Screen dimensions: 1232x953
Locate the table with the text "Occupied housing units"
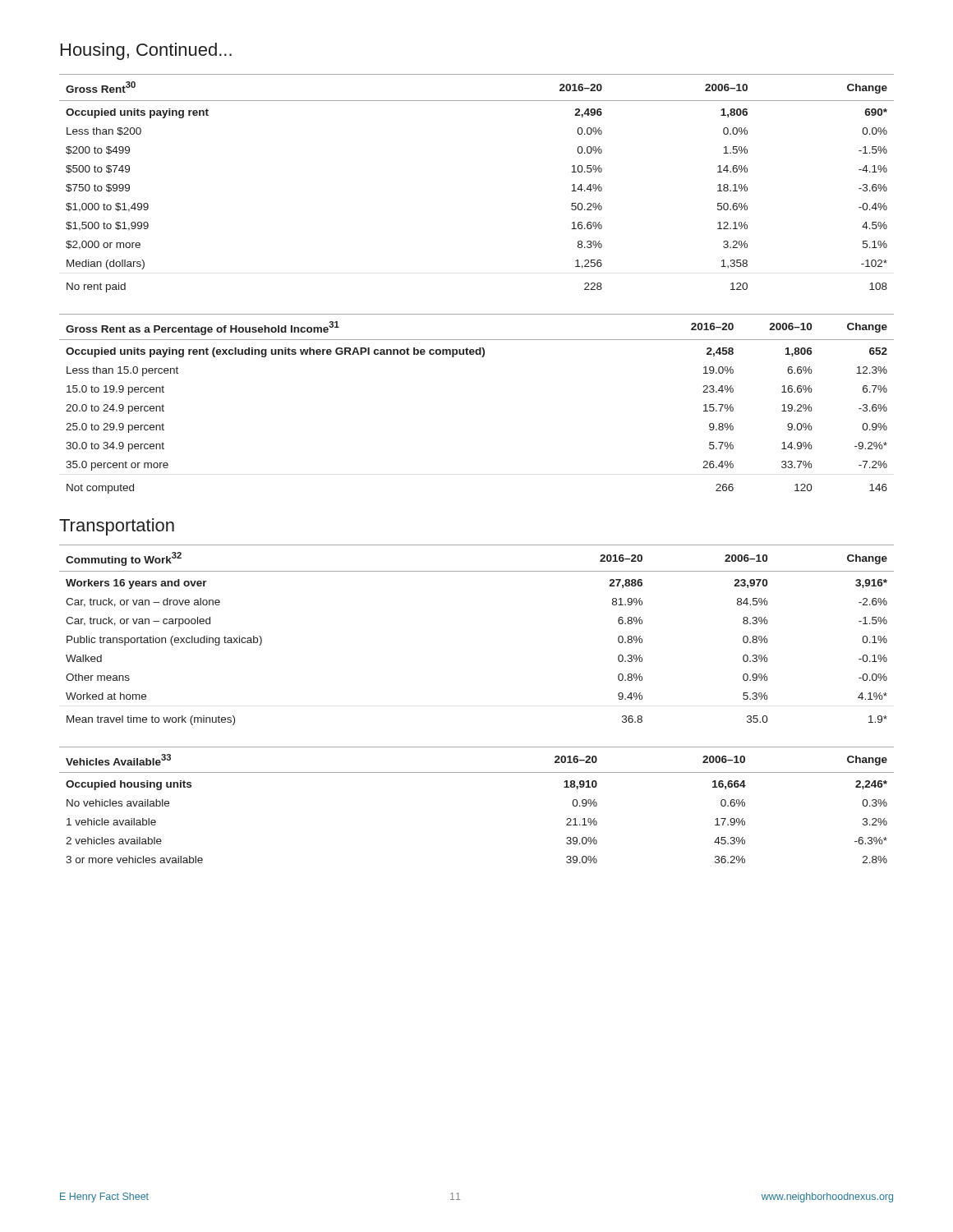coord(476,808)
